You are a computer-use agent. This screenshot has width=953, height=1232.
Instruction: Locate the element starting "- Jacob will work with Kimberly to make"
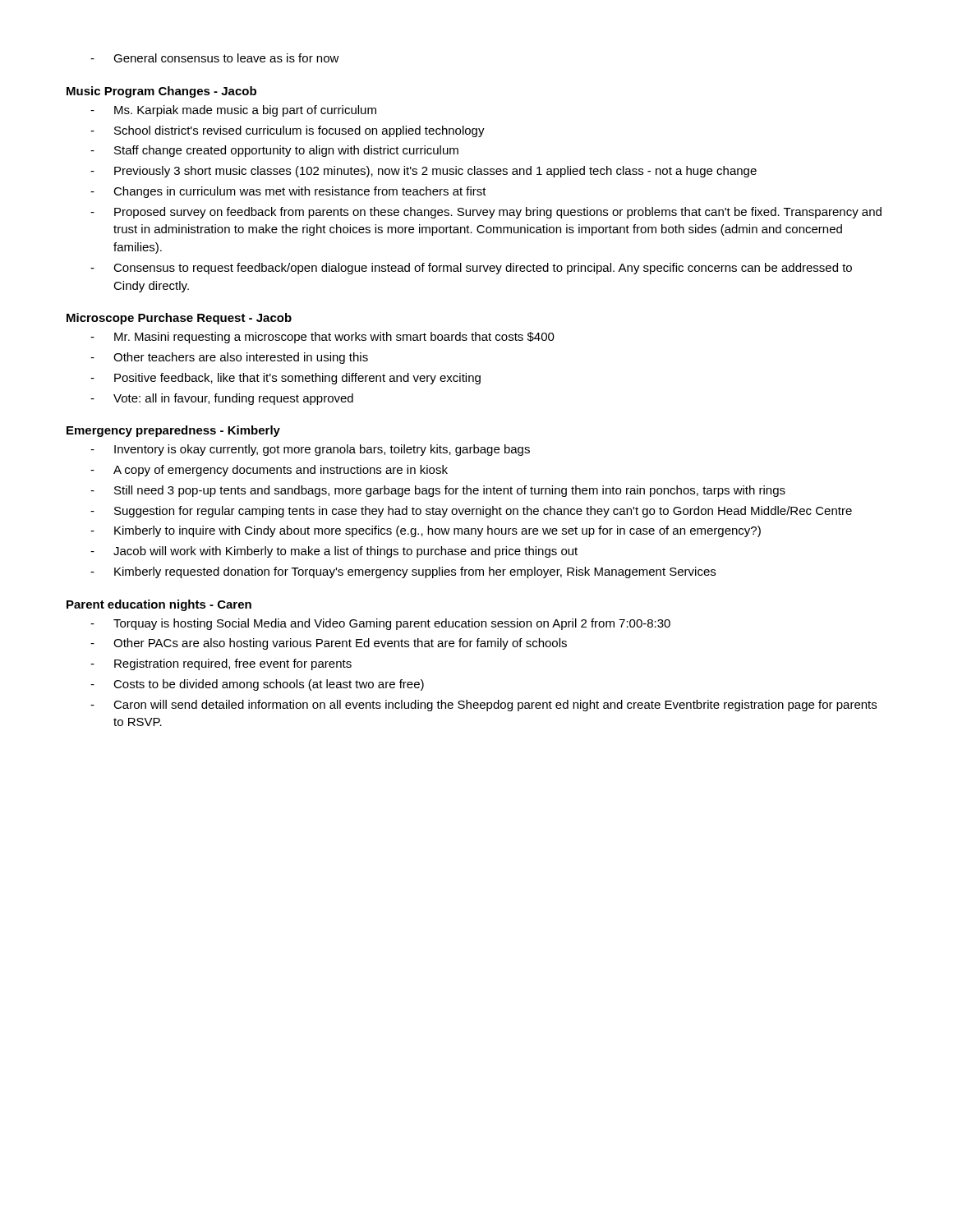(476, 551)
